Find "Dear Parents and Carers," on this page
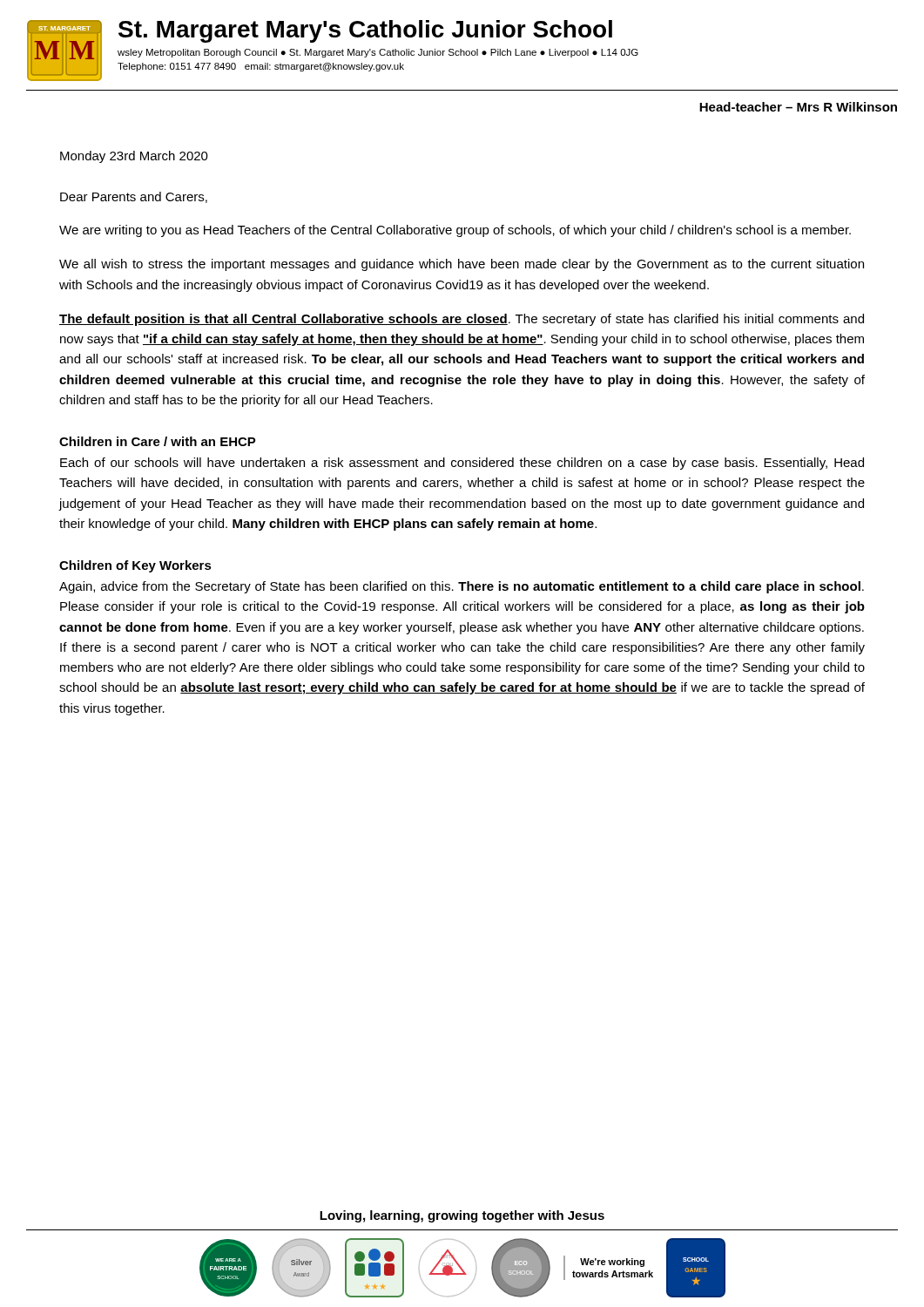 [134, 197]
